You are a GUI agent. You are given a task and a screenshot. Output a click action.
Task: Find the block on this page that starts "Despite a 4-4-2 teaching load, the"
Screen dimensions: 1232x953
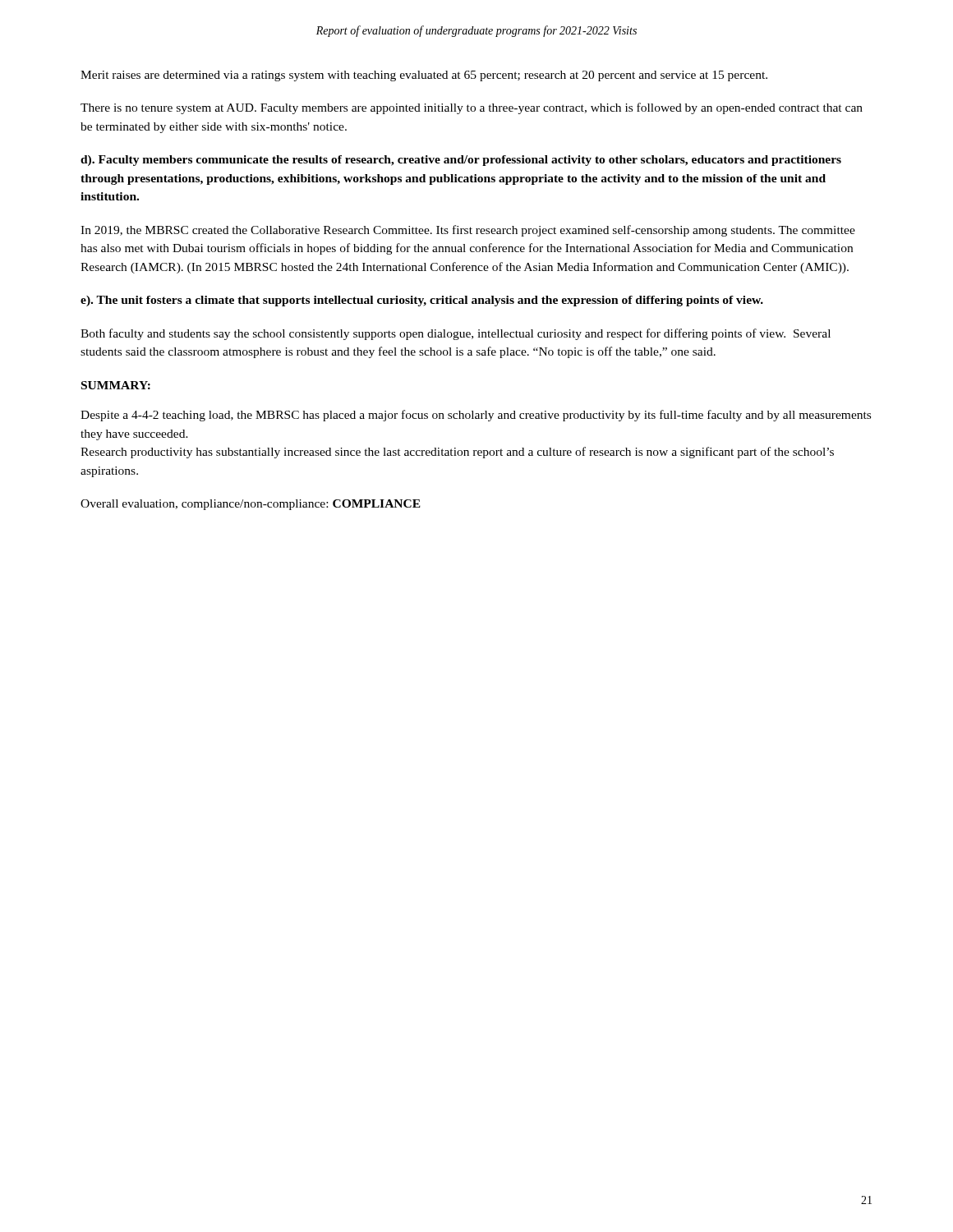coord(476,442)
